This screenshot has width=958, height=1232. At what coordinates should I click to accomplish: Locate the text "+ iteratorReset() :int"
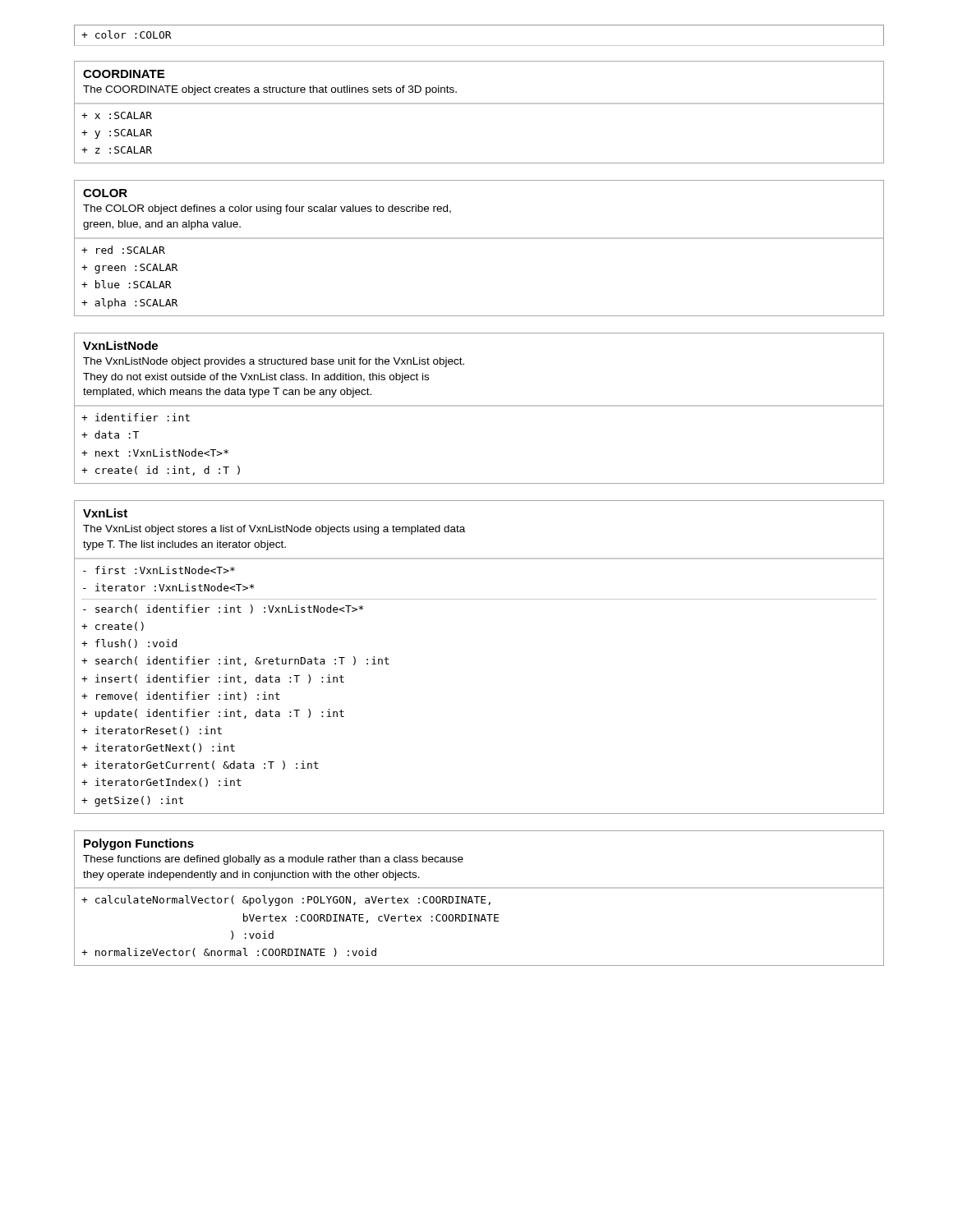[x=152, y=731]
